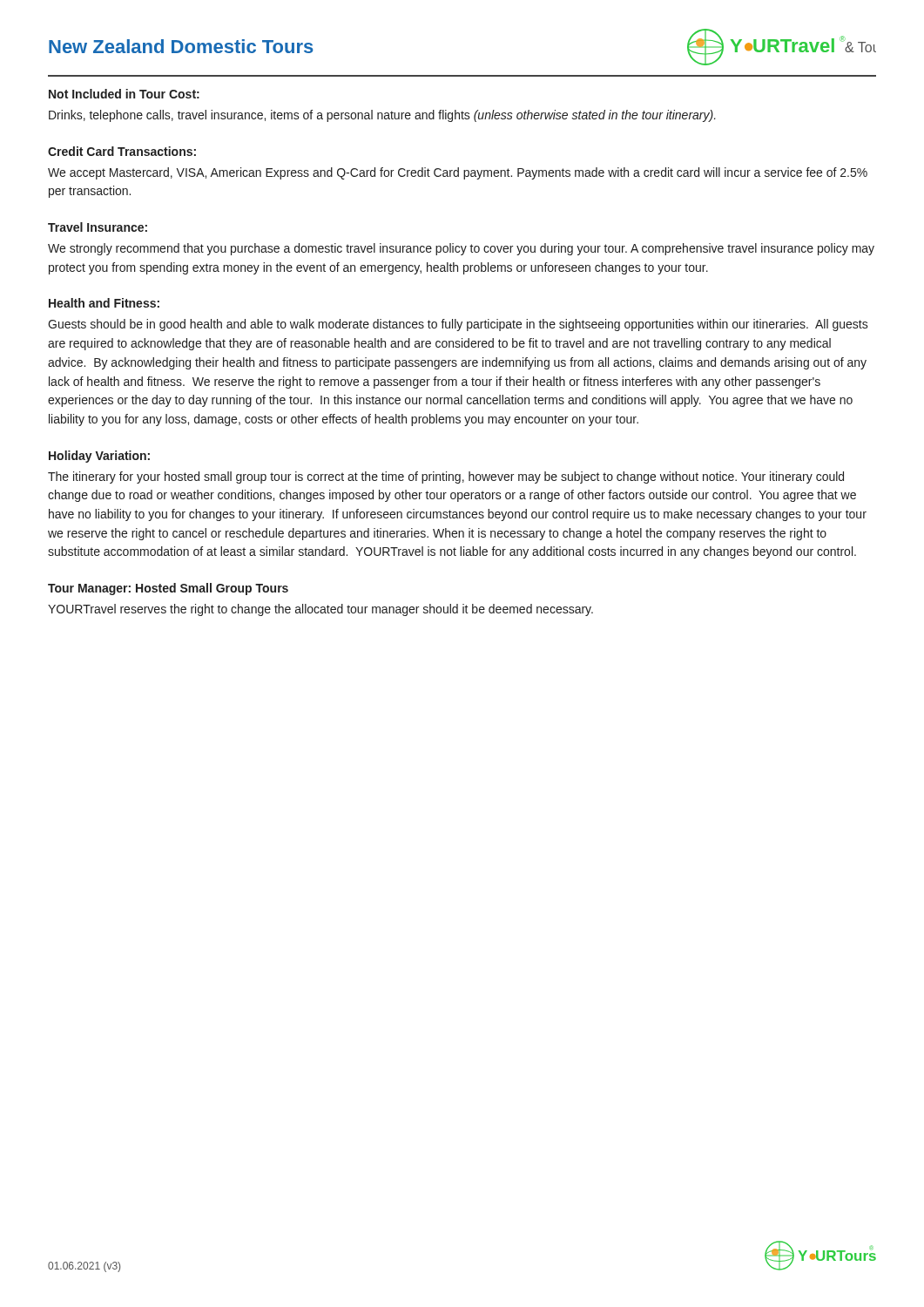924x1307 pixels.
Task: Click on the element starting "Not Included in Tour Cost:"
Action: point(124,94)
